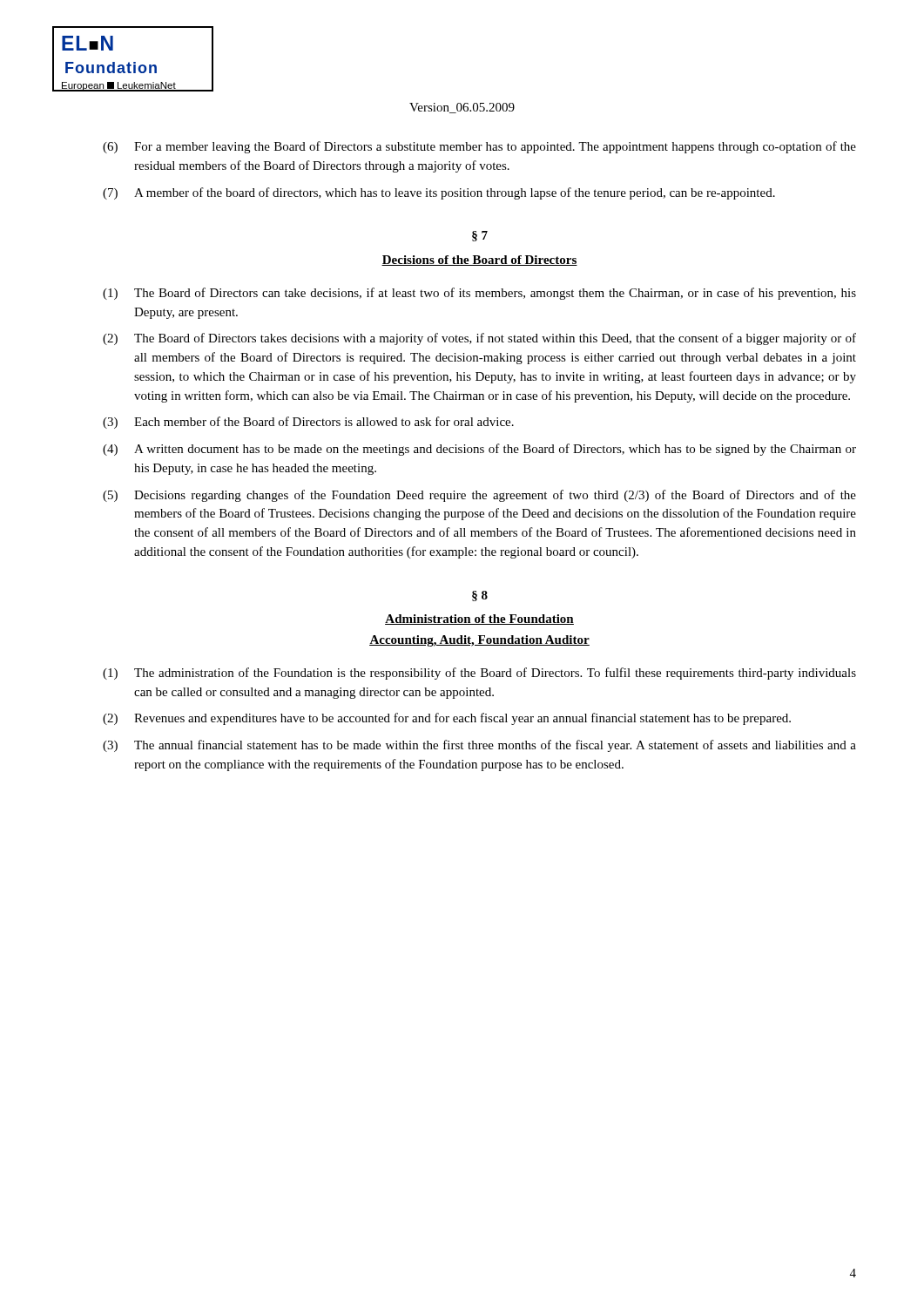The height and width of the screenshot is (1307, 924).
Task: Click on the list item that reads "(4) A written"
Action: [x=479, y=459]
